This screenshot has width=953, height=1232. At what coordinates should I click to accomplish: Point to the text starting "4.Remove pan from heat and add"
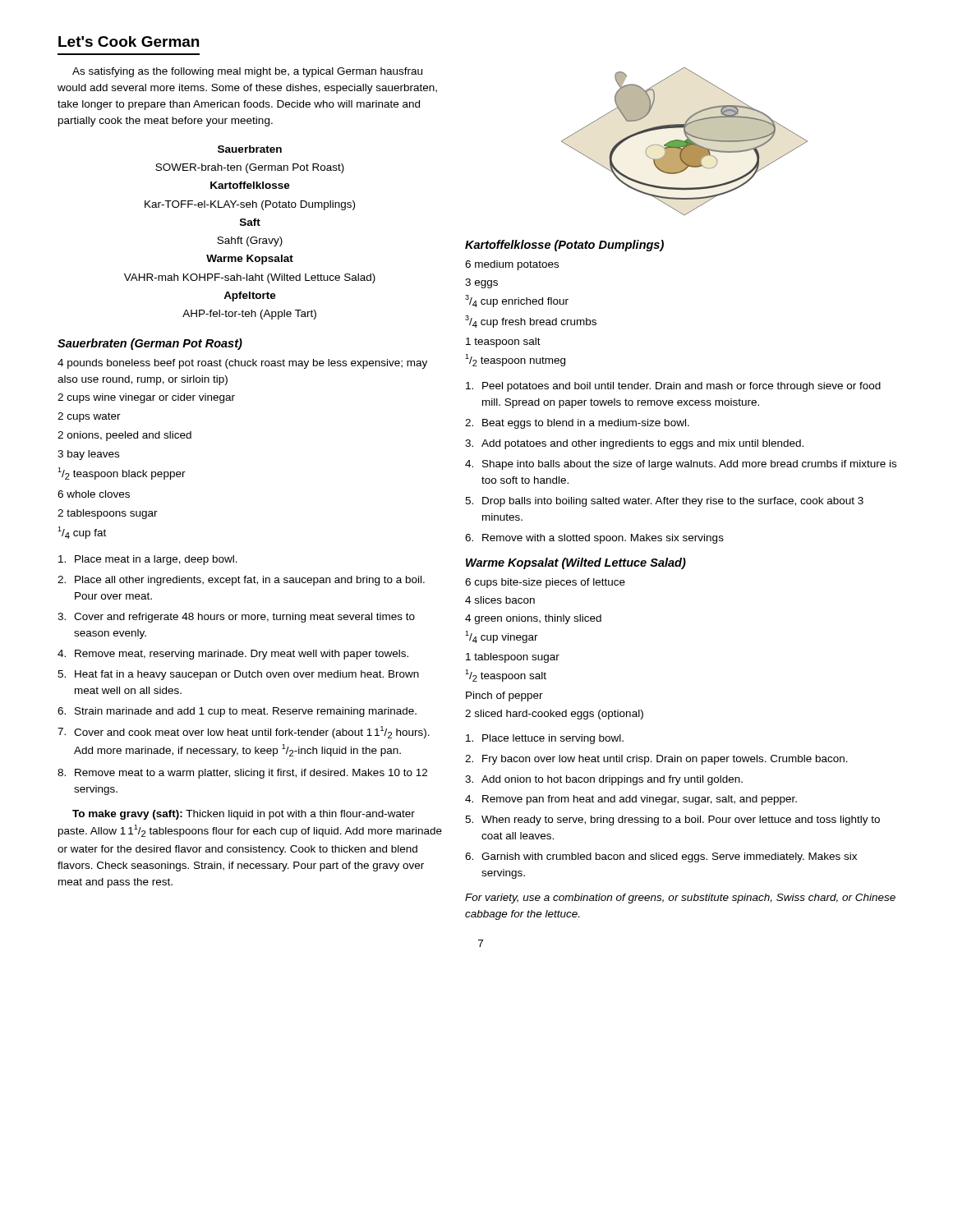[631, 800]
